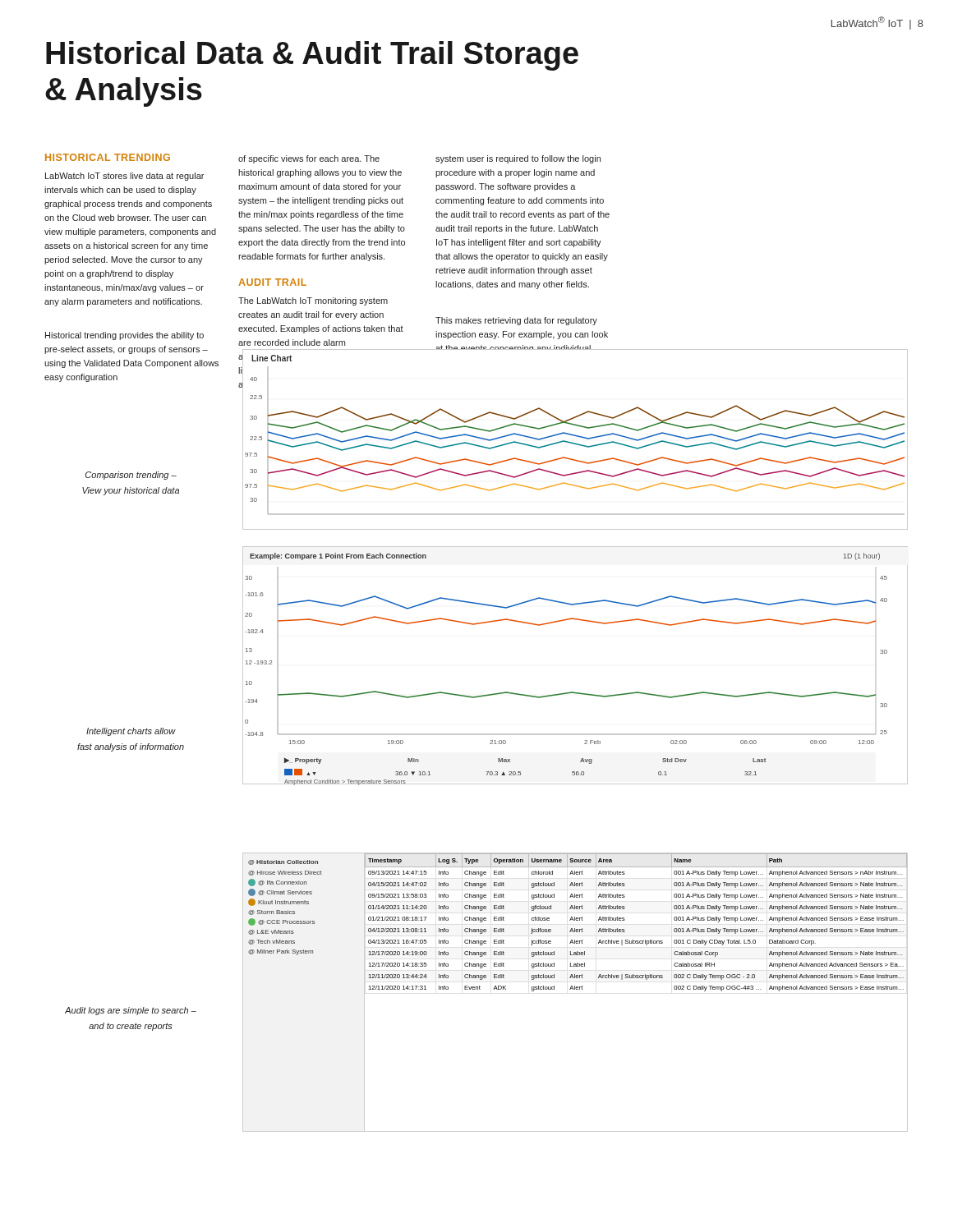Viewport: 953px width, 1232px height.
Task: Click on the text block containing "LabWatch IoT stores live data at"
Action: (x=130, y=239)
